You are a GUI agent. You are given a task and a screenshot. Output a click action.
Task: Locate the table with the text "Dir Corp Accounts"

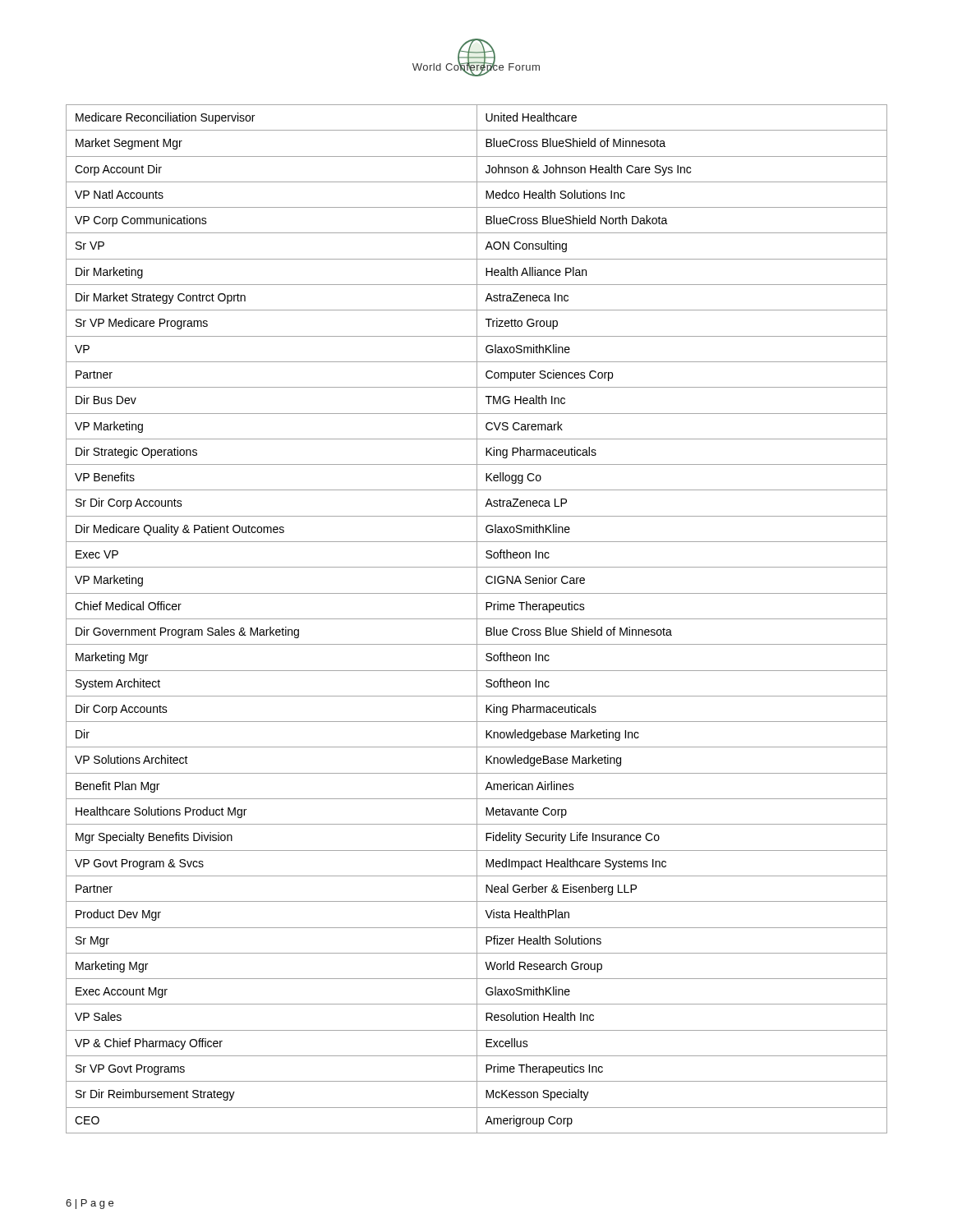[476, 619]
